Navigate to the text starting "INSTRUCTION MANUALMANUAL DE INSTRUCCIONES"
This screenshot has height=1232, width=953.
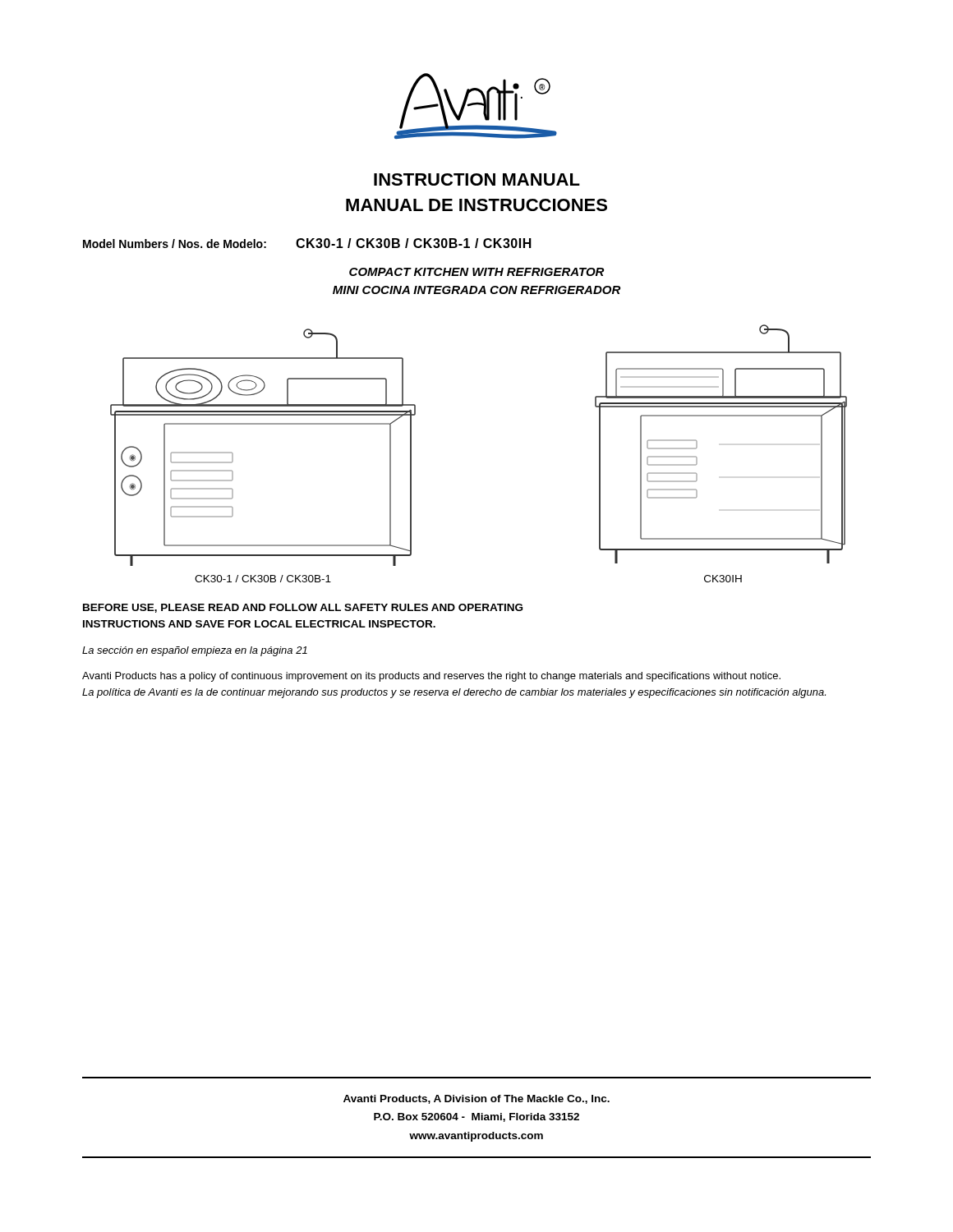point(476,193)
